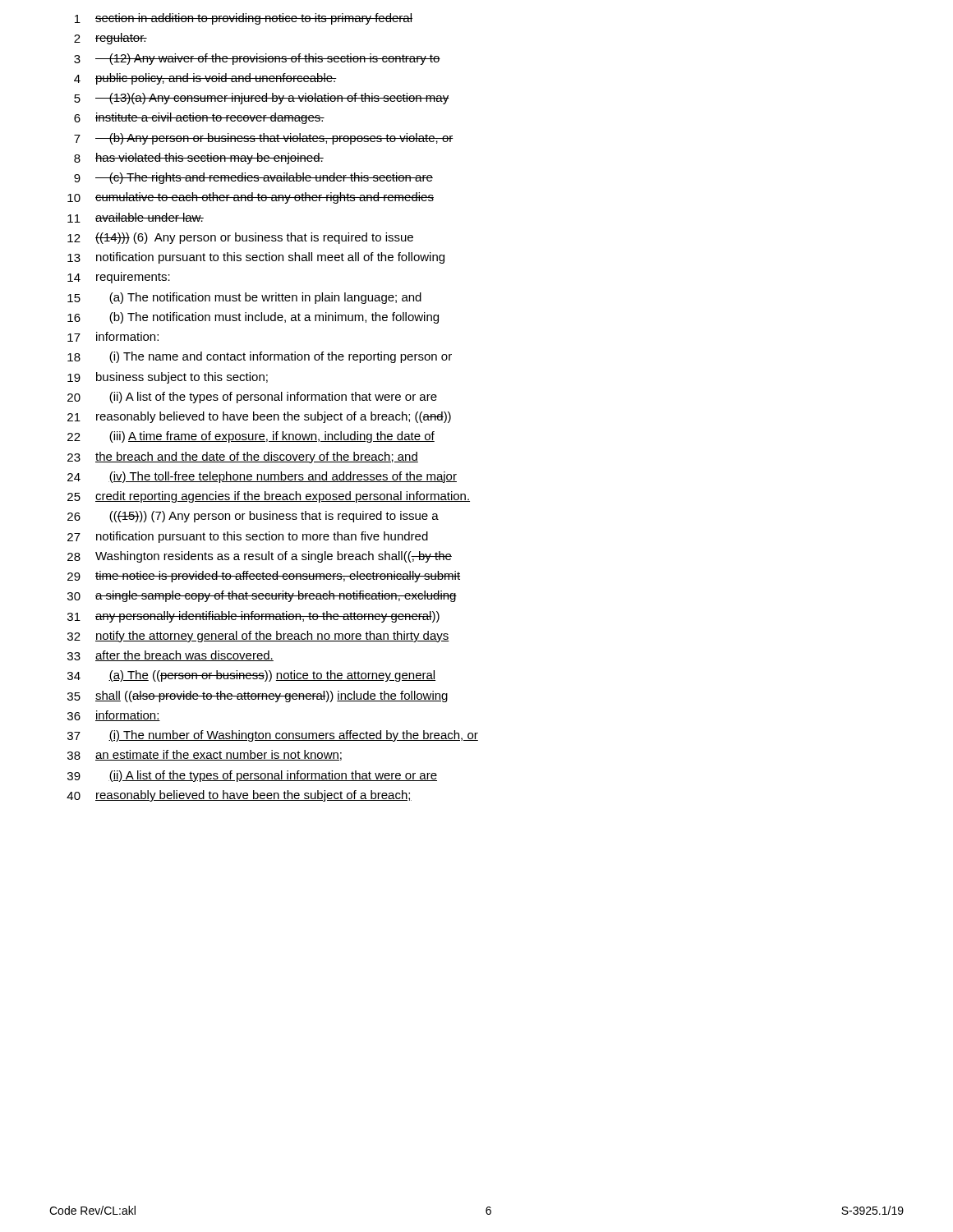953x1232 pixels.
Task: Select the list item that reads "34 (a) The ((person or"
Action: (251, 676)
